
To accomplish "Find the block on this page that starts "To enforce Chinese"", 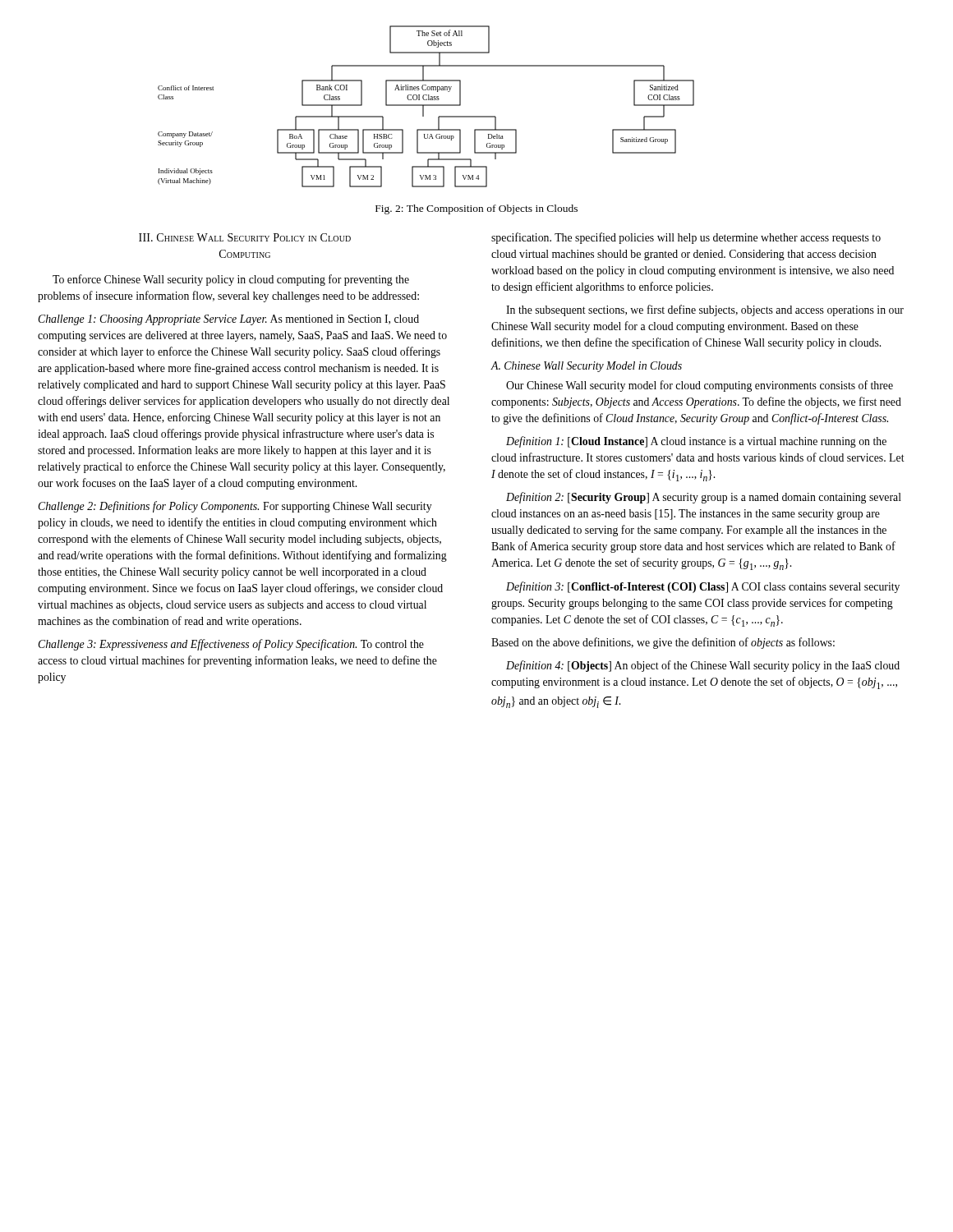I will click(245, 288).
